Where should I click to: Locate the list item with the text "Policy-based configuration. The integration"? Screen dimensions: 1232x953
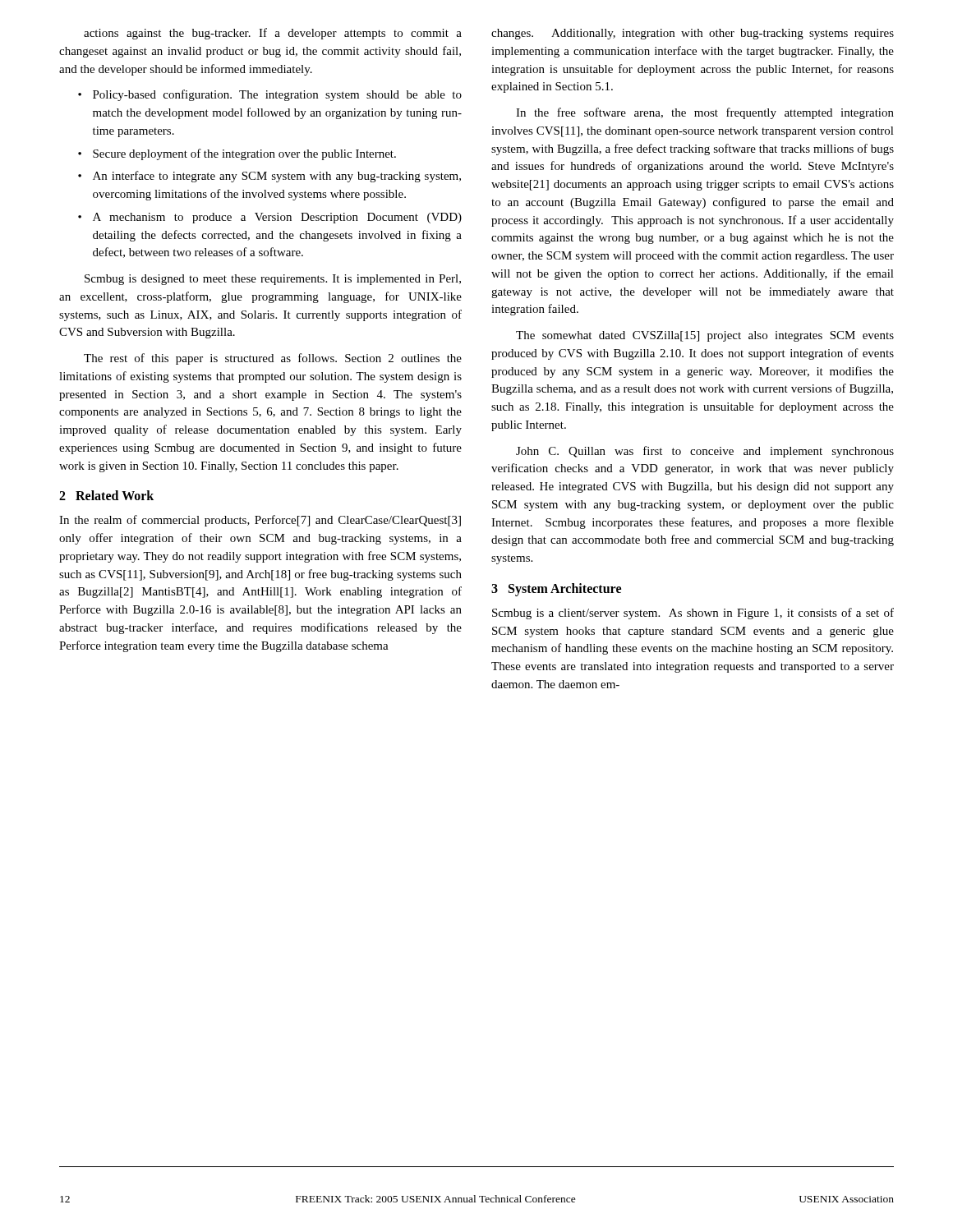click(x=277, y=113)
